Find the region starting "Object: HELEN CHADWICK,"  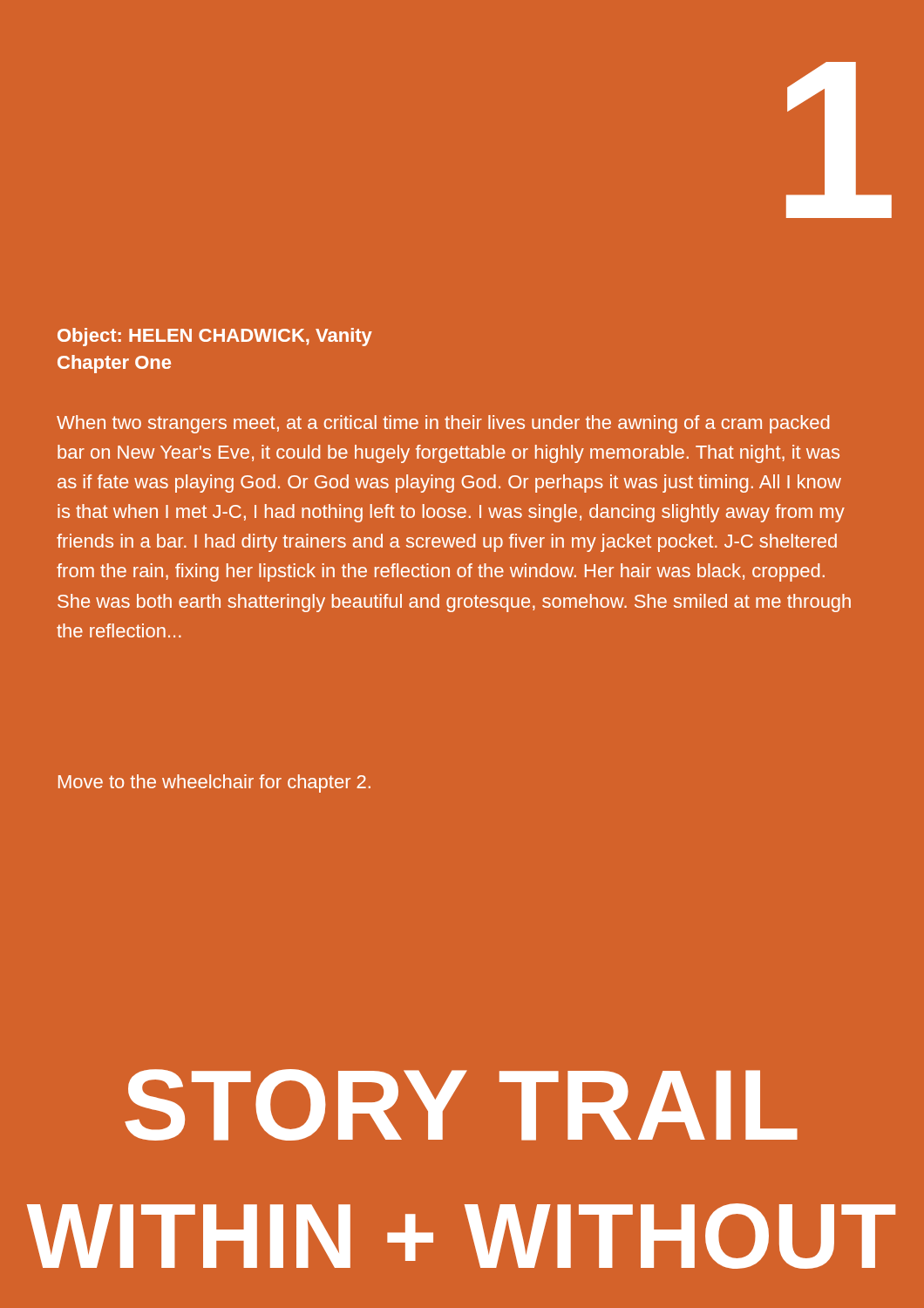(214, 349)
